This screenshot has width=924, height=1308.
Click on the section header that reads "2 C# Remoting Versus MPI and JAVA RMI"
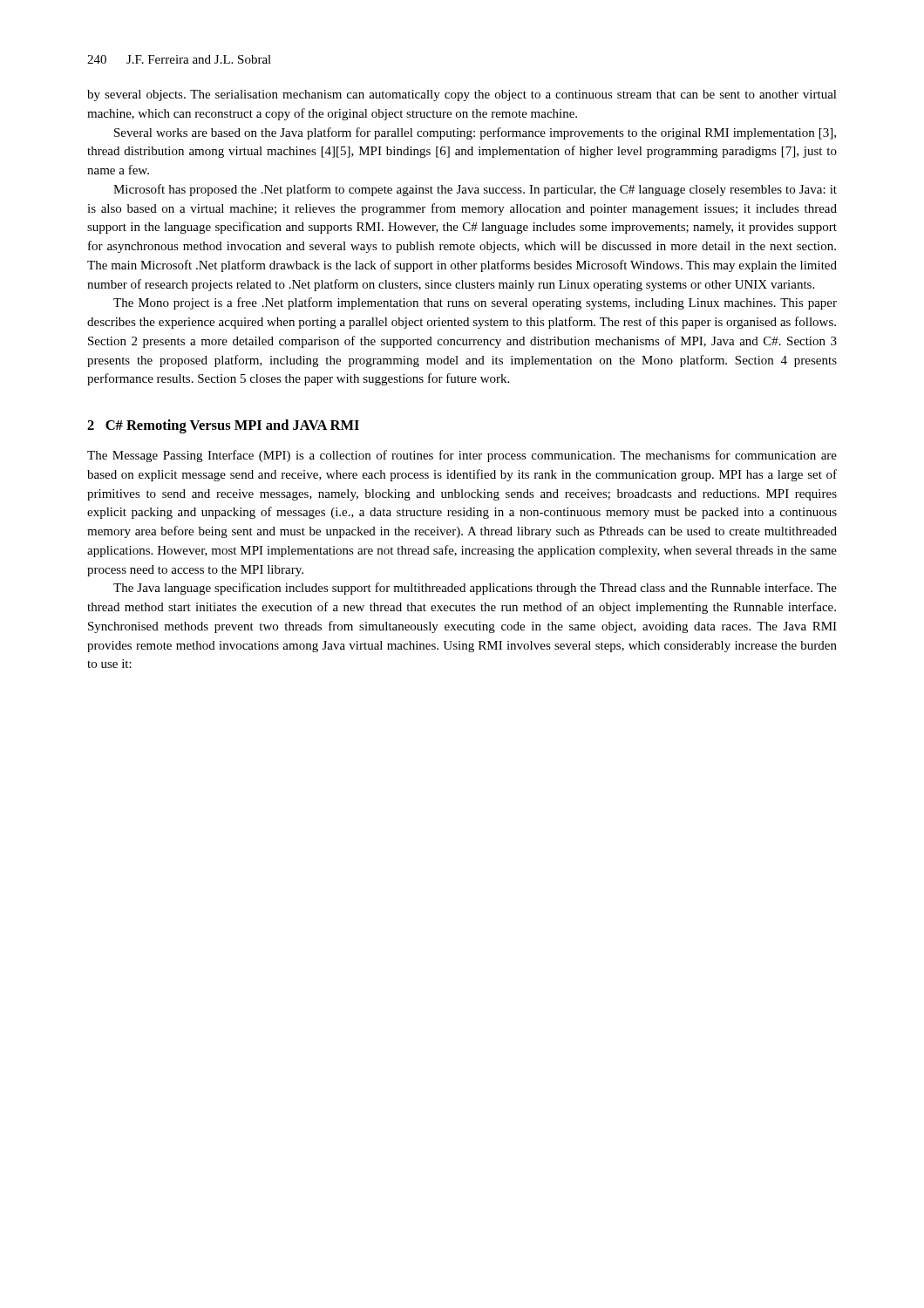click(223, 425)
